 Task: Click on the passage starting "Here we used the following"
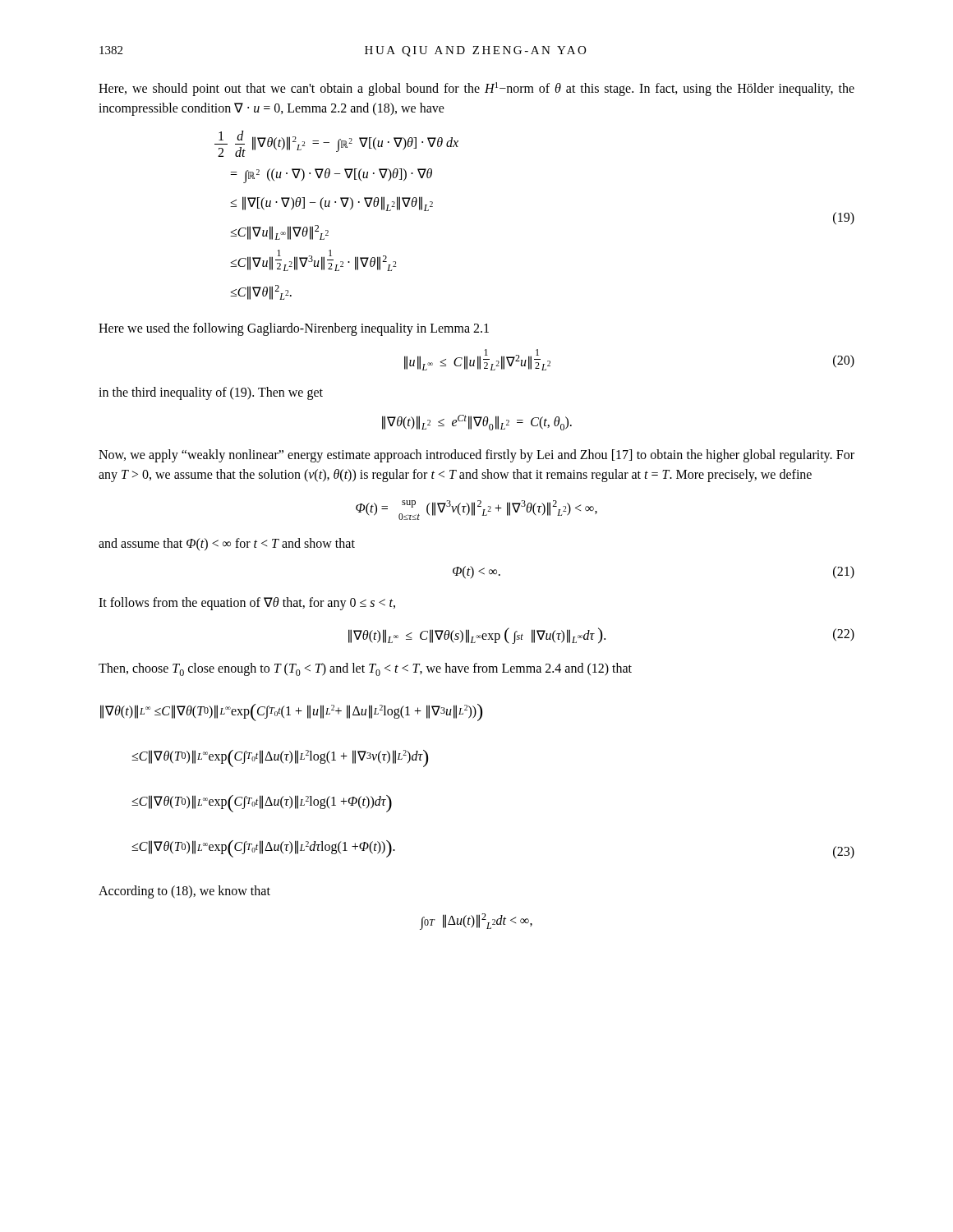(x=294, y=329)
